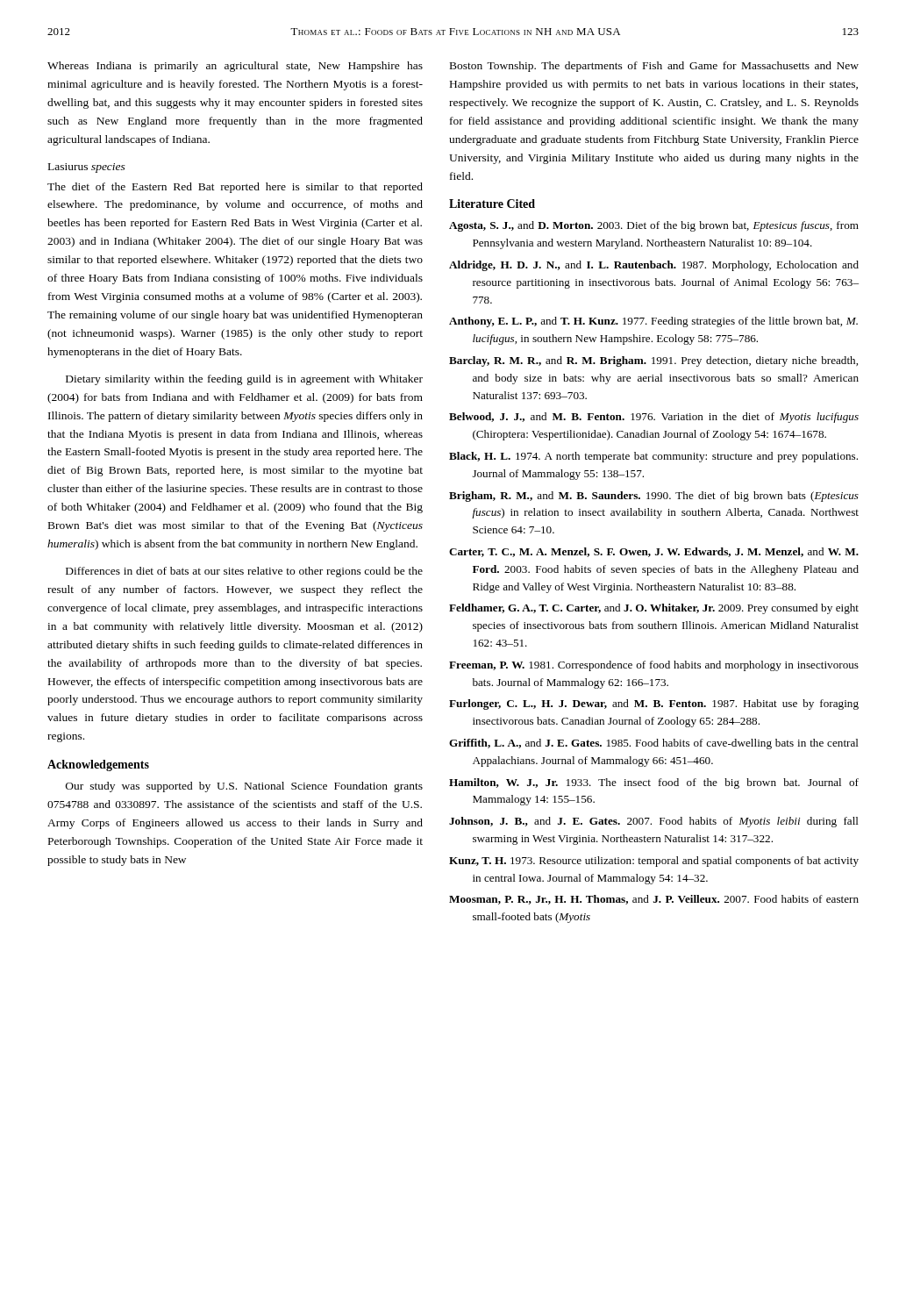Select the list item with the text "Kunz, T. H. 1973."
Screen dimensions: 1316x906
[x=654, y=869]
